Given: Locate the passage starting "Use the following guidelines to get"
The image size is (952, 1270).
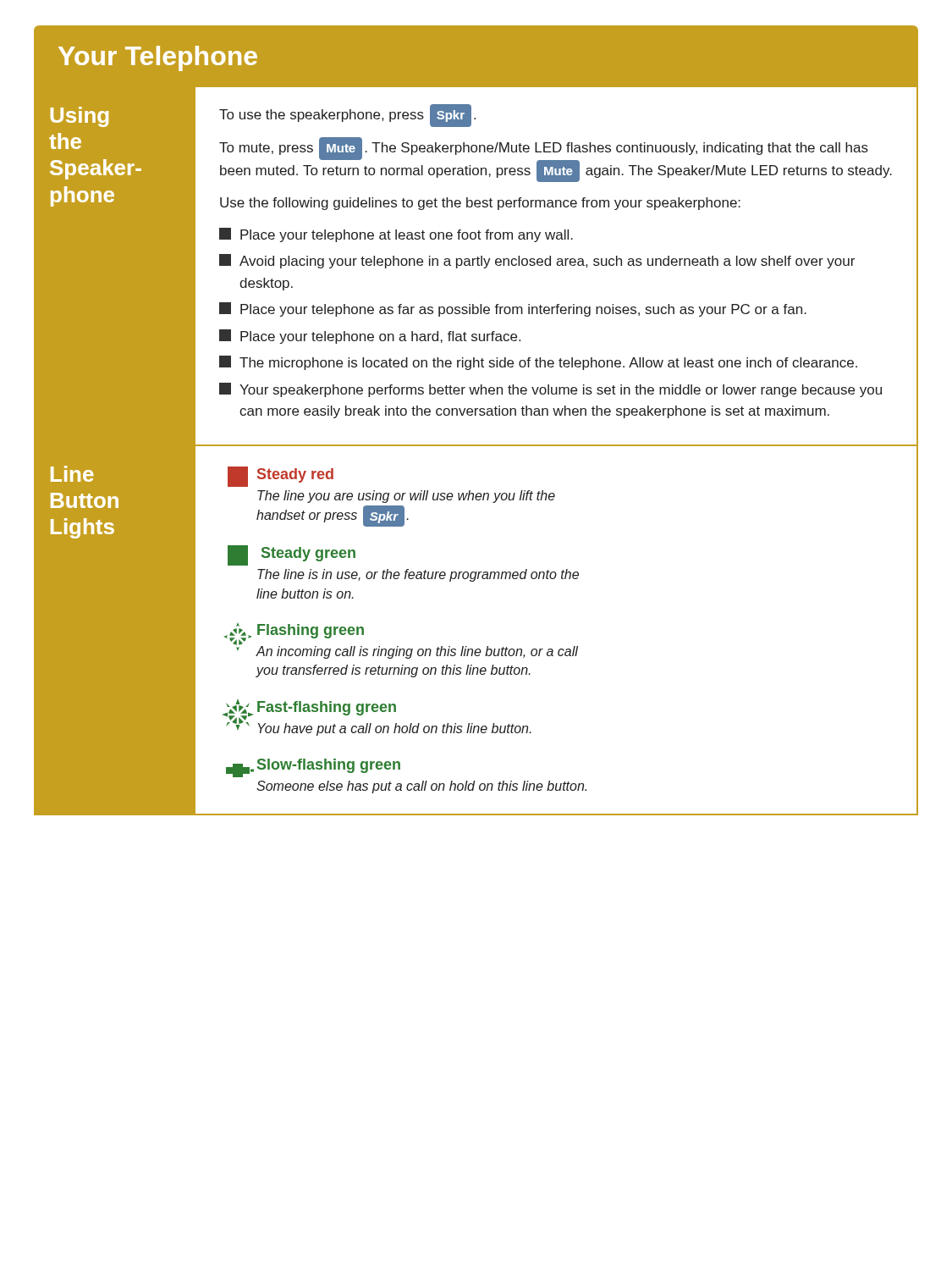Looking at the screenshot, I should (480, 203).
